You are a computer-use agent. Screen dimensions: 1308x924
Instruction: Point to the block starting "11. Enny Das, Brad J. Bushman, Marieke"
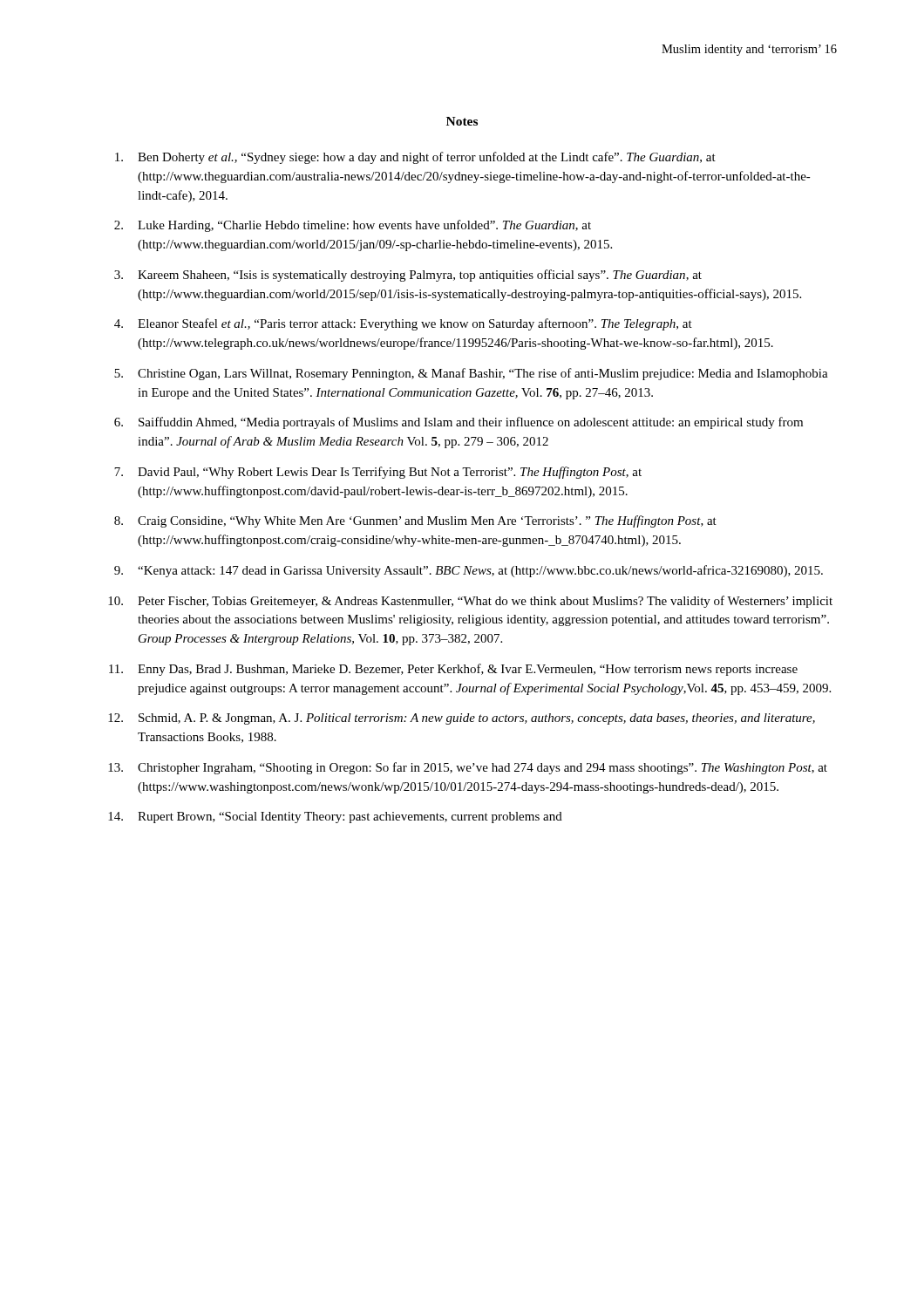click(462, 679)
